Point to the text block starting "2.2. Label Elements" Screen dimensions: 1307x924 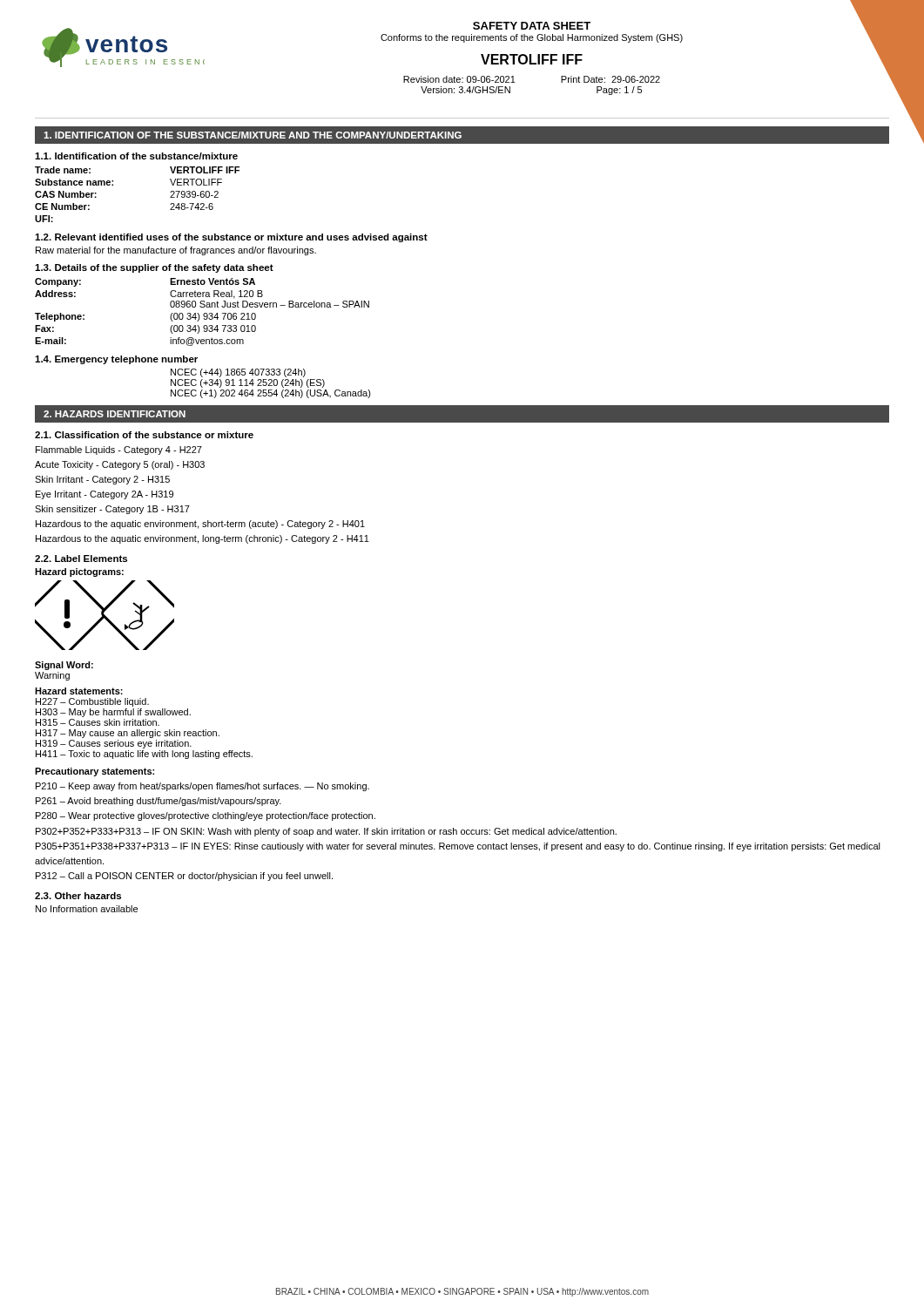81,559
